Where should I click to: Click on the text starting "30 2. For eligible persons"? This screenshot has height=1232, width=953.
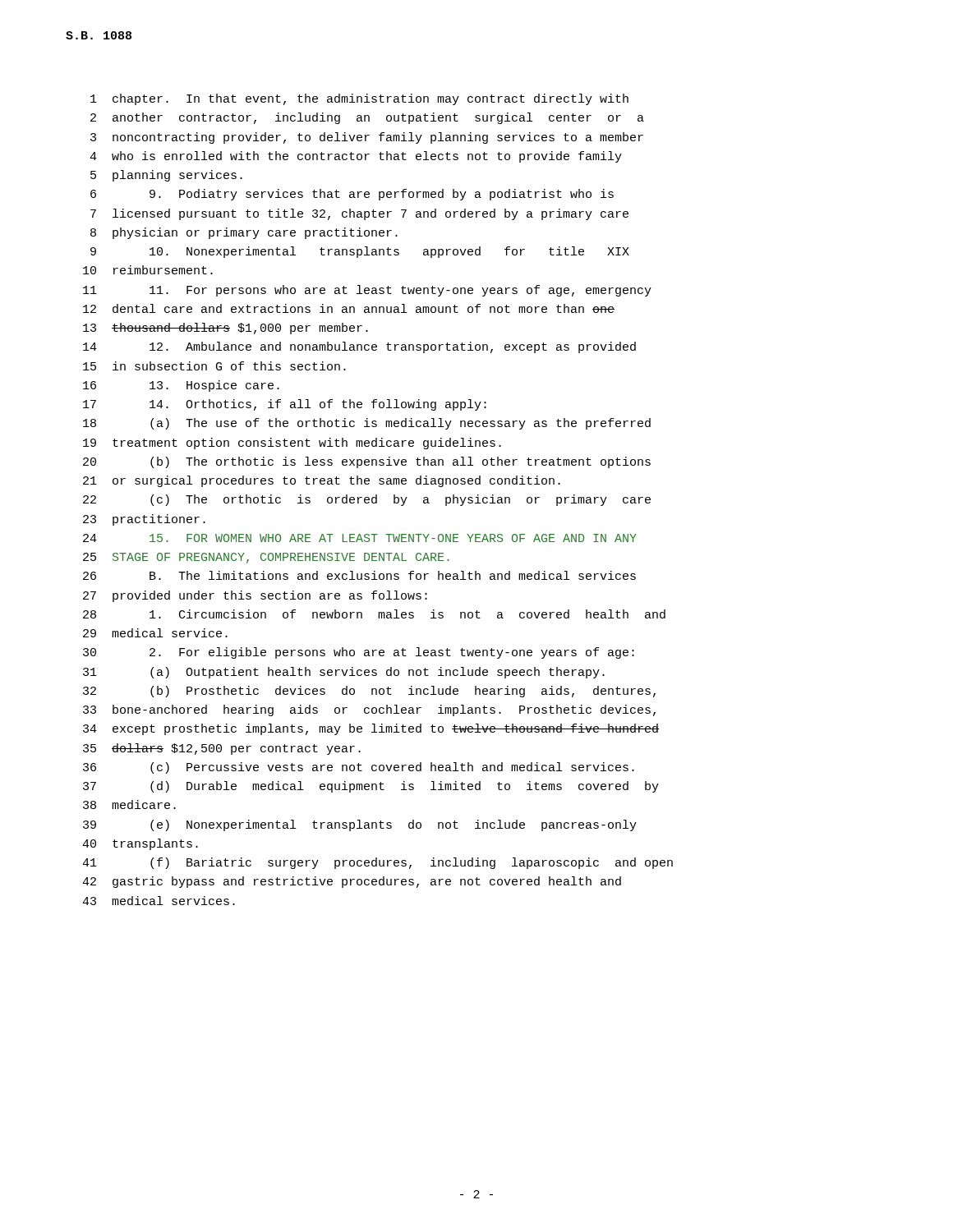click(476, 654)
